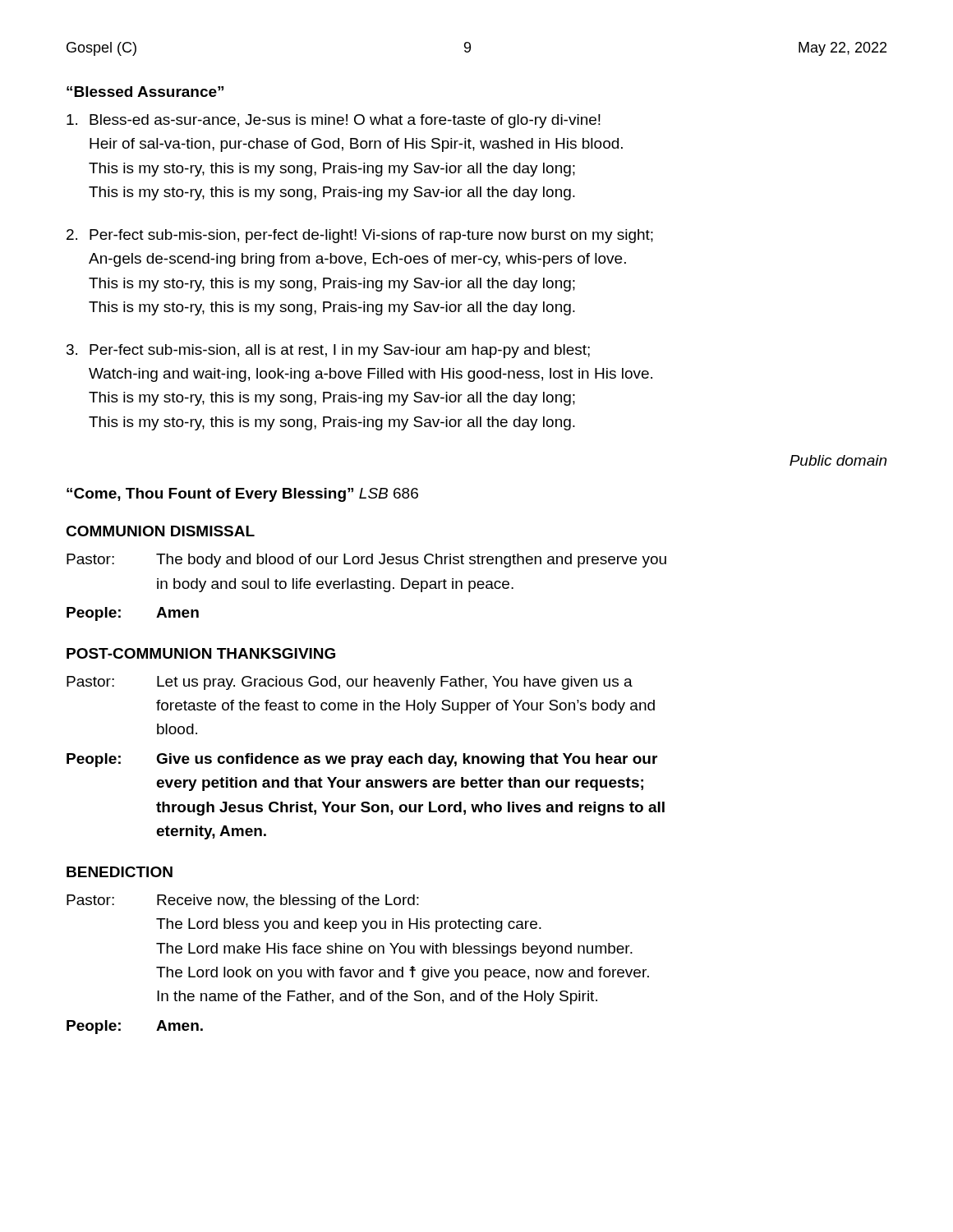This screenshot has height=1232, width=953.
Task: Point to "POST-COMMUNION THANKSGIVING"
Action: (x=201, y=653)
